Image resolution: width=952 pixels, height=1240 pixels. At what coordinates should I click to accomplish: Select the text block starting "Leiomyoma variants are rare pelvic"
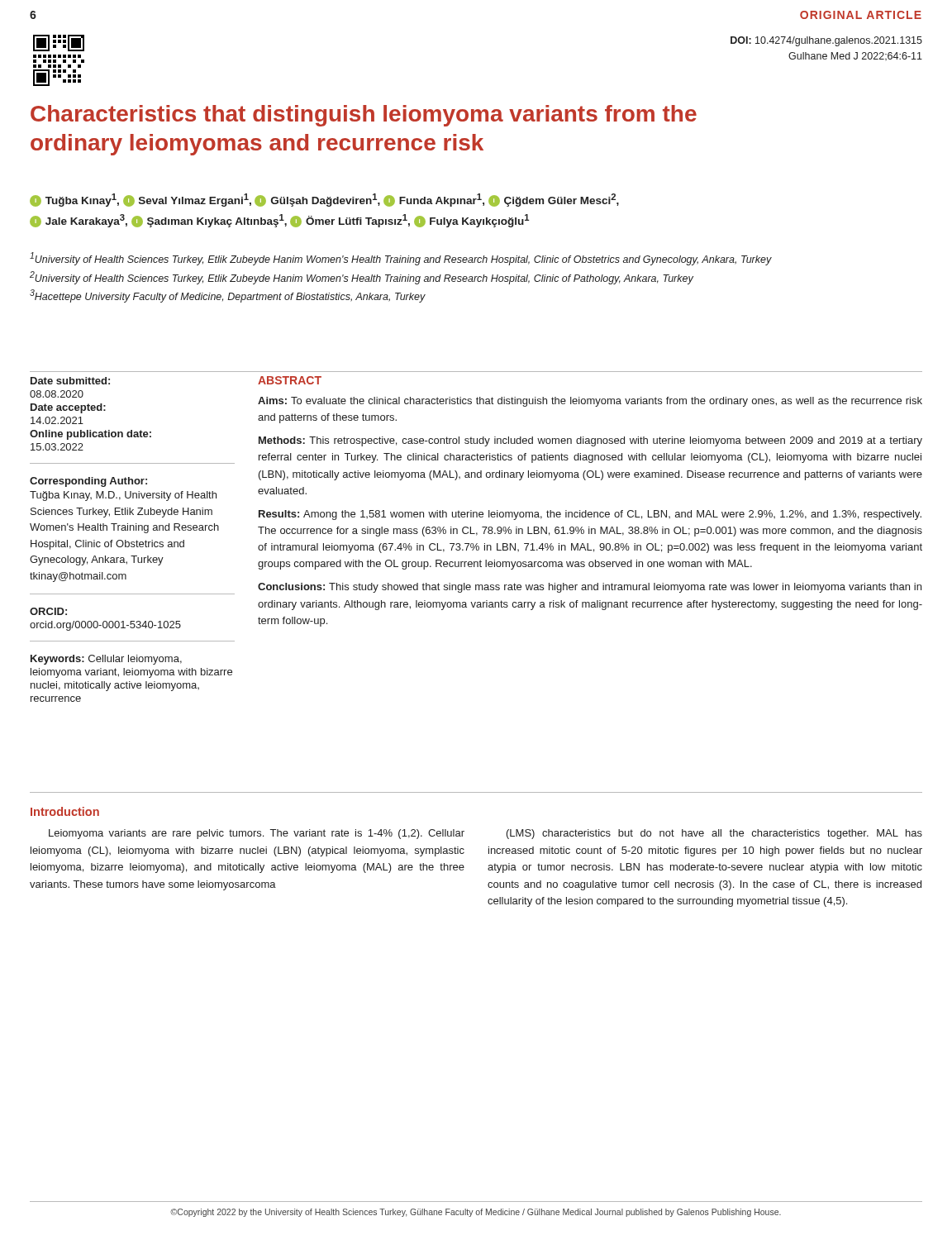point(247,859)
